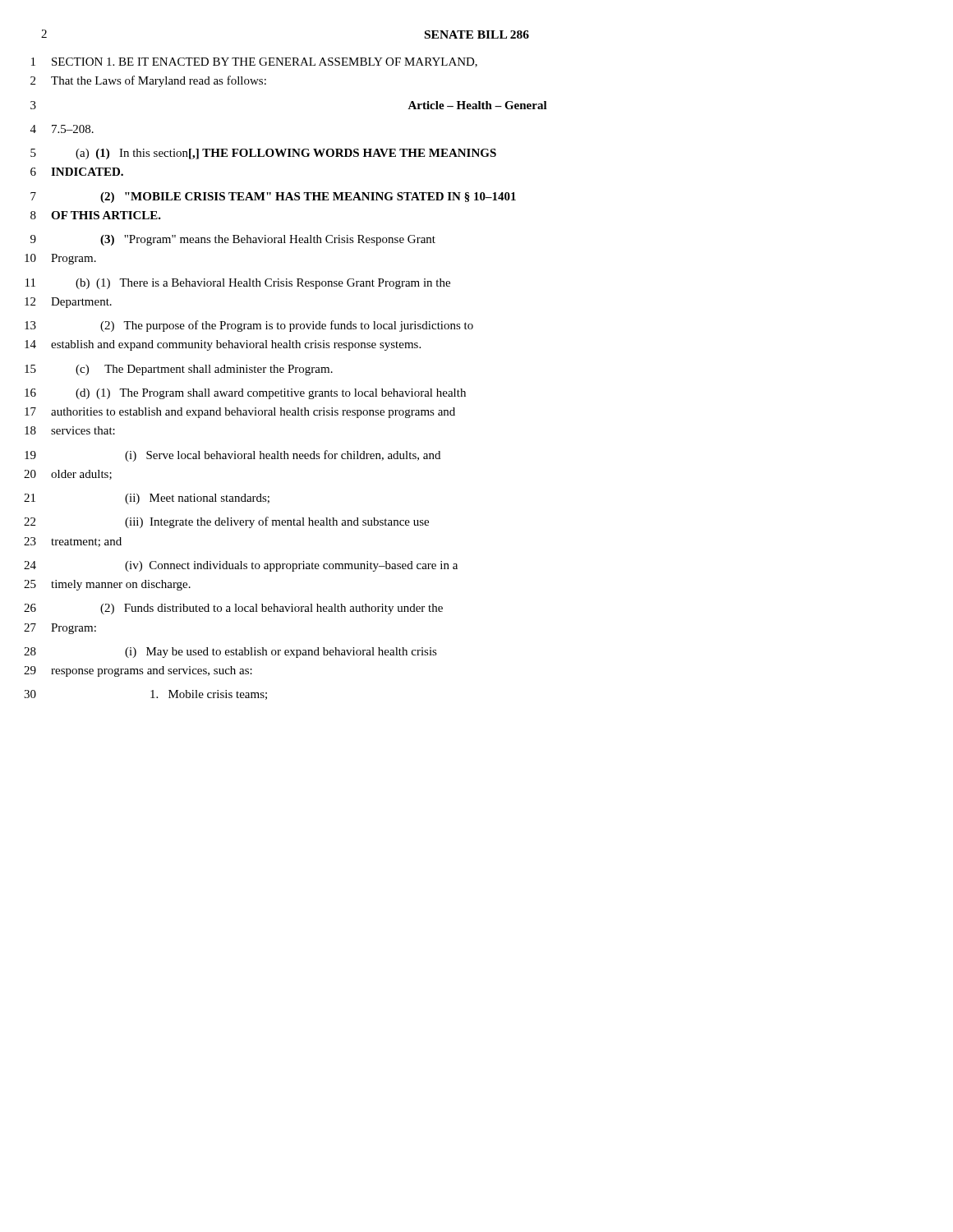
Task: Click on the text block that says "11 (b) (1) There is a Behavioral Health"
Action: [238, 284]
